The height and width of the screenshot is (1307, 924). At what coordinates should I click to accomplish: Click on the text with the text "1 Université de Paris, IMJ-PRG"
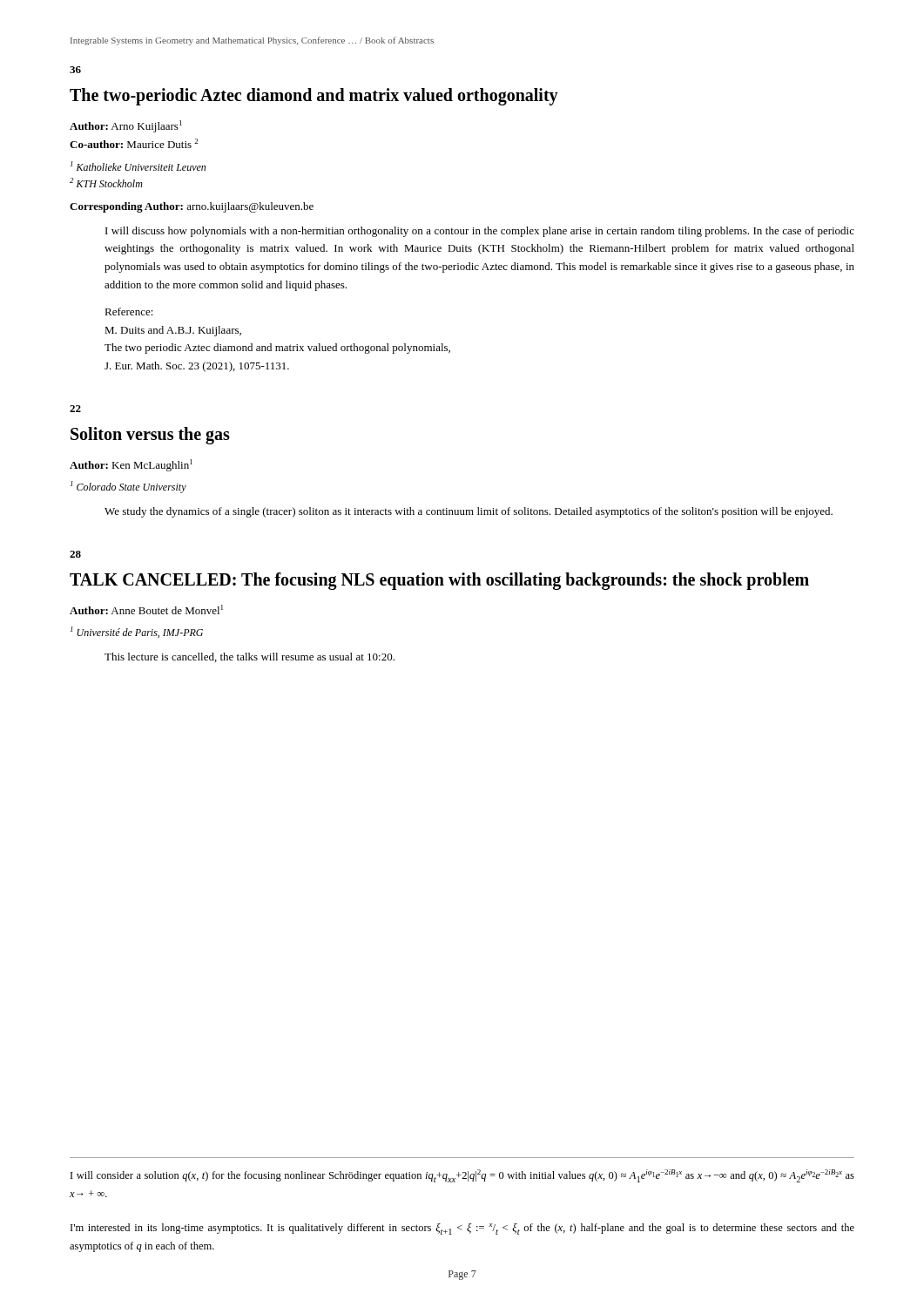(x=136, y=632)
